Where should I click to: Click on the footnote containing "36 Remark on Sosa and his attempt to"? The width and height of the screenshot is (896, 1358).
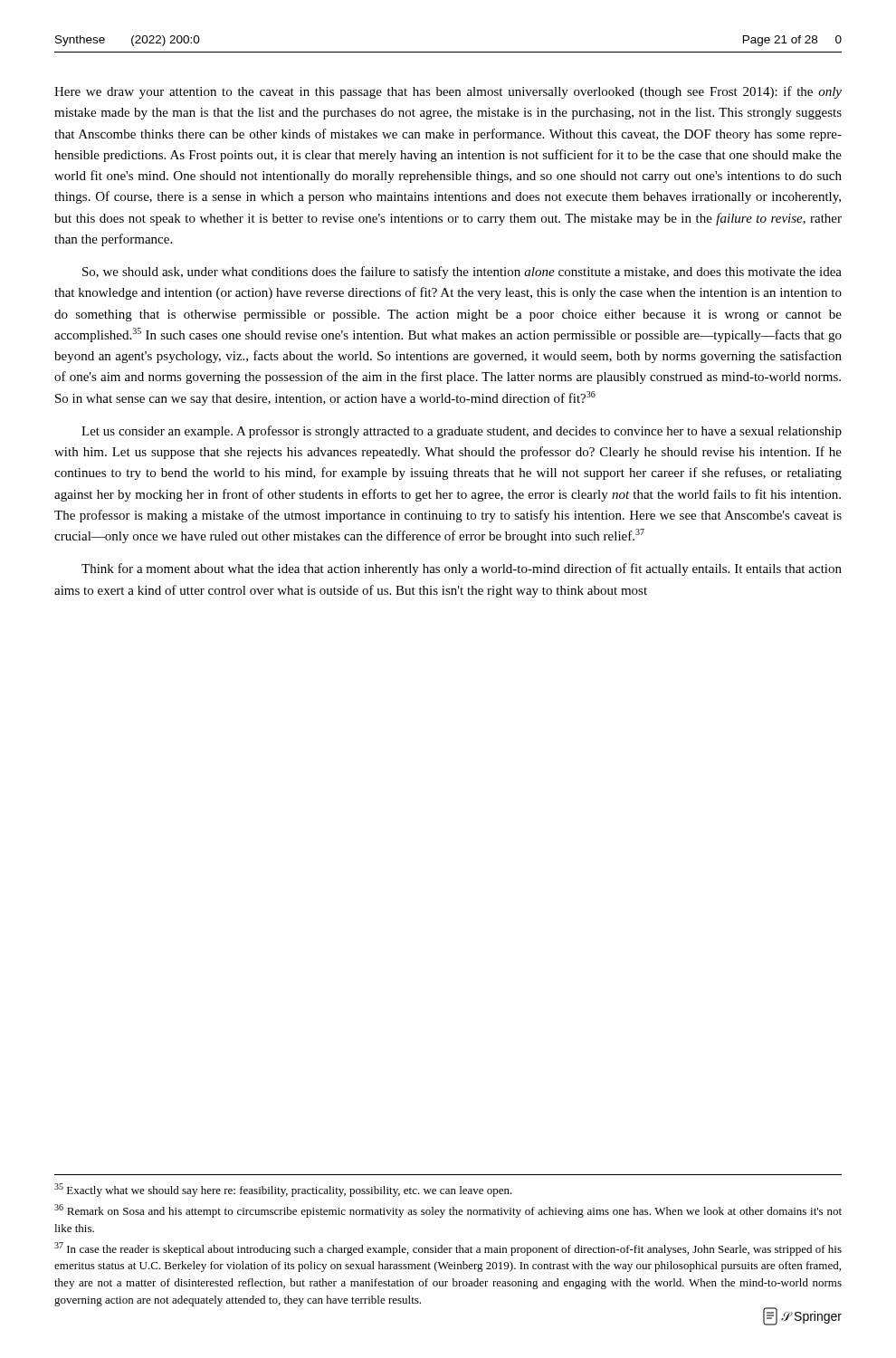pyautogui.click(x=448, y=1219)
